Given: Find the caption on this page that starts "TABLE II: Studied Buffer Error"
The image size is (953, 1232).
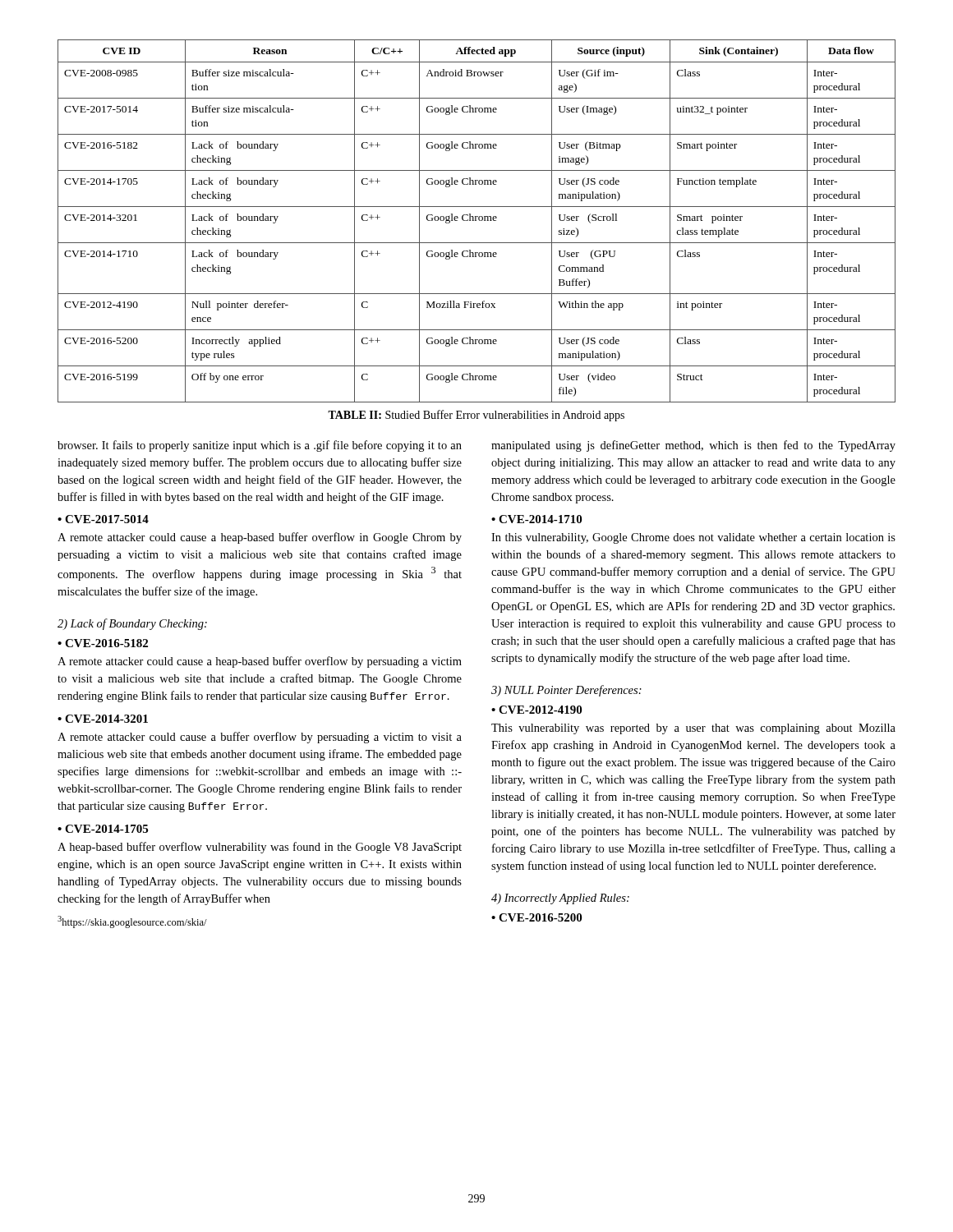Looking at the screenshot, I should [x=476, y=415].
